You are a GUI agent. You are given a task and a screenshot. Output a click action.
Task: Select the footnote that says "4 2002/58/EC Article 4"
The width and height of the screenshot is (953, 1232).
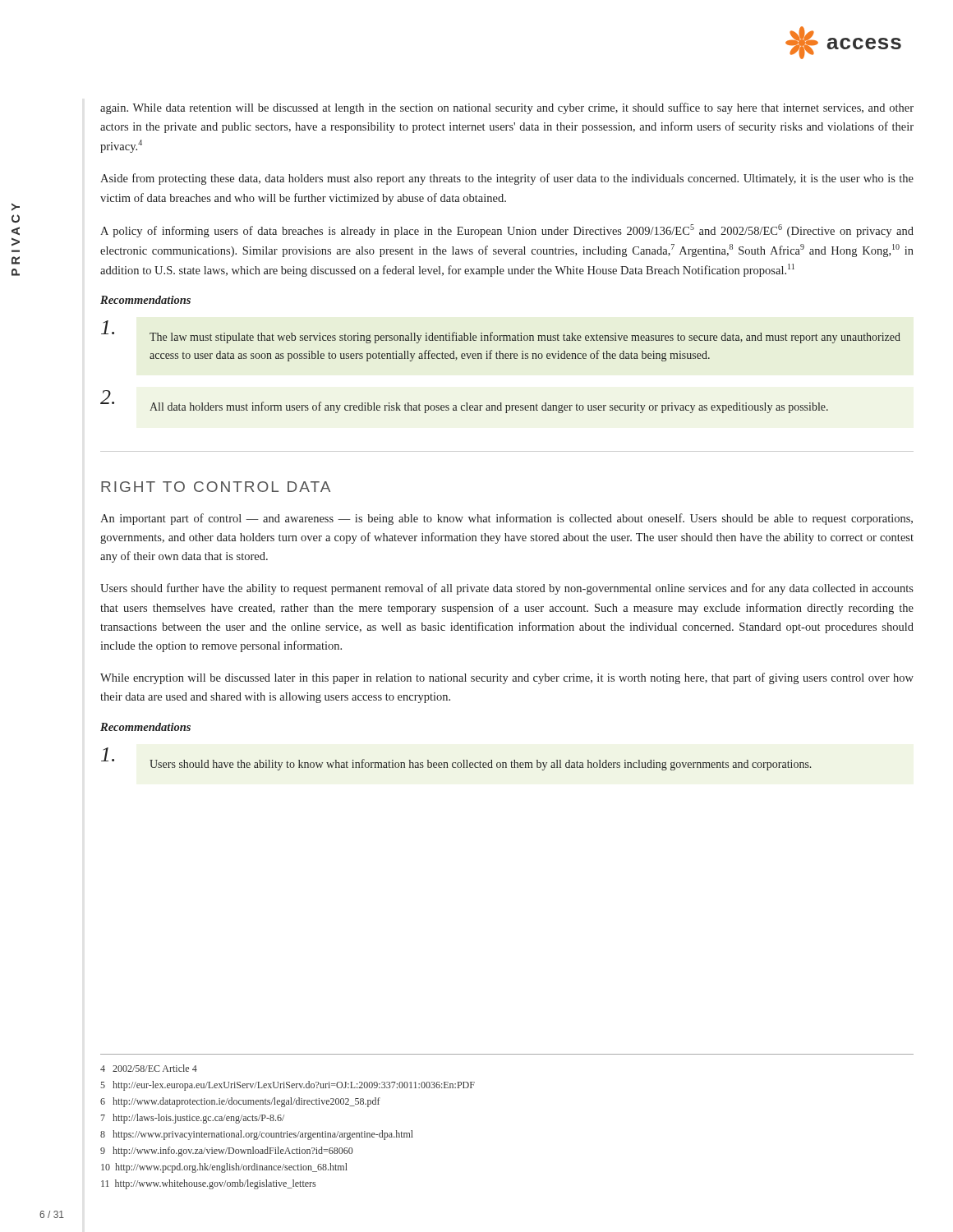(149, 1069)
